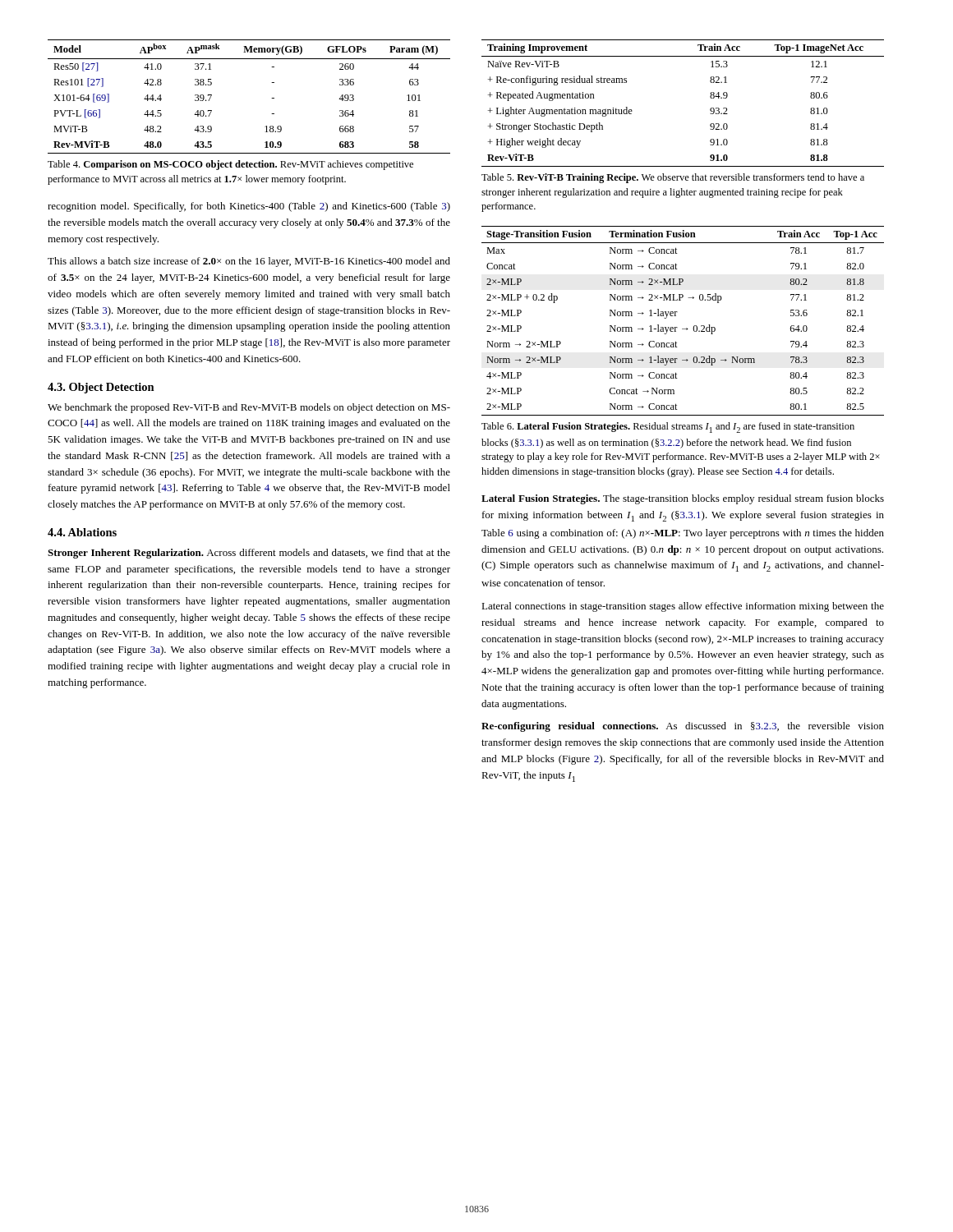The width and height of the screenshot is (953, 1232).
Task: Locate the text block that reads "Lateral connections in stage-transition"
Action: [x=683, y=655]
